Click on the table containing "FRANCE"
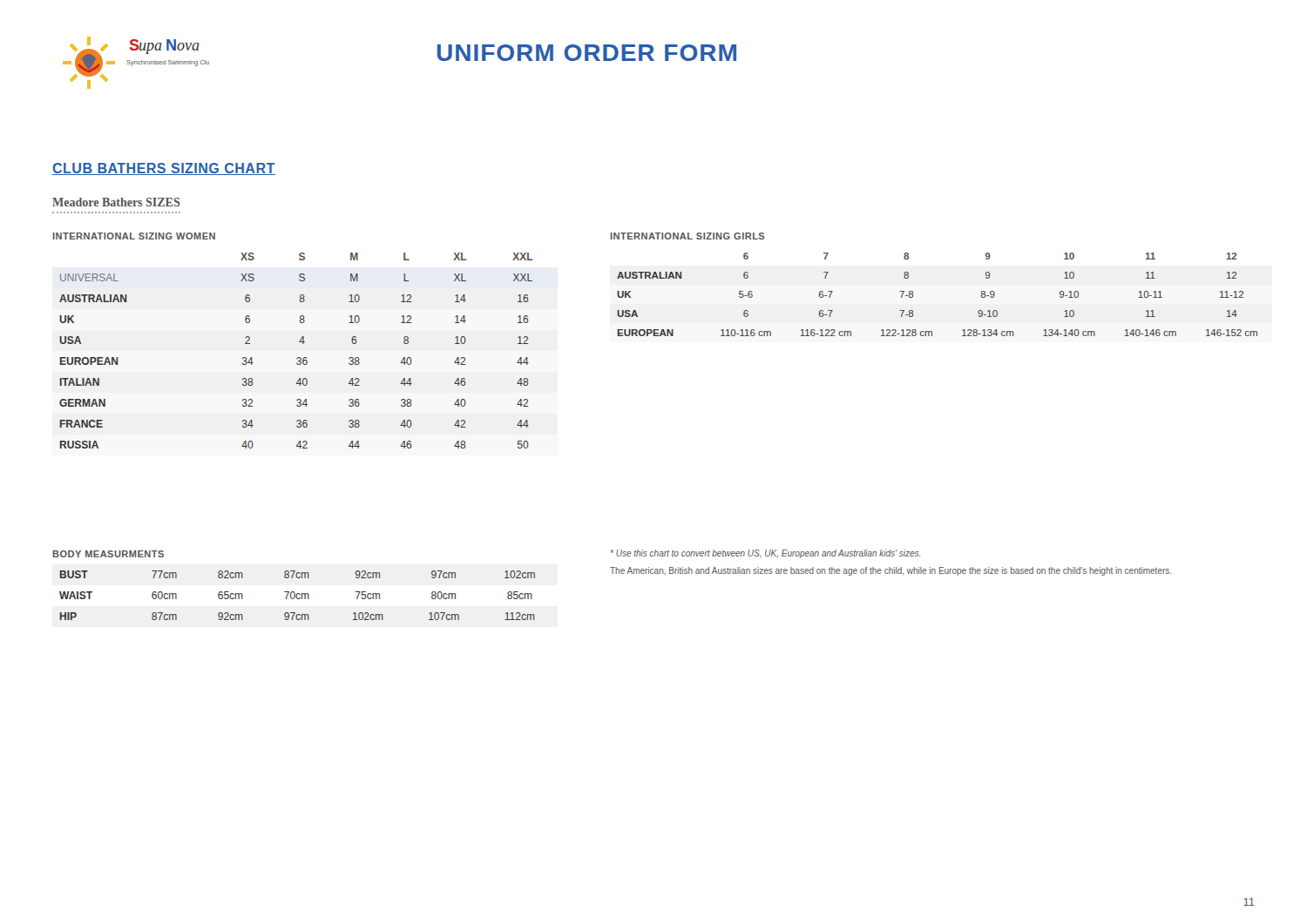1307x924 pixels. pyautogui.click(x=305, y=343)
